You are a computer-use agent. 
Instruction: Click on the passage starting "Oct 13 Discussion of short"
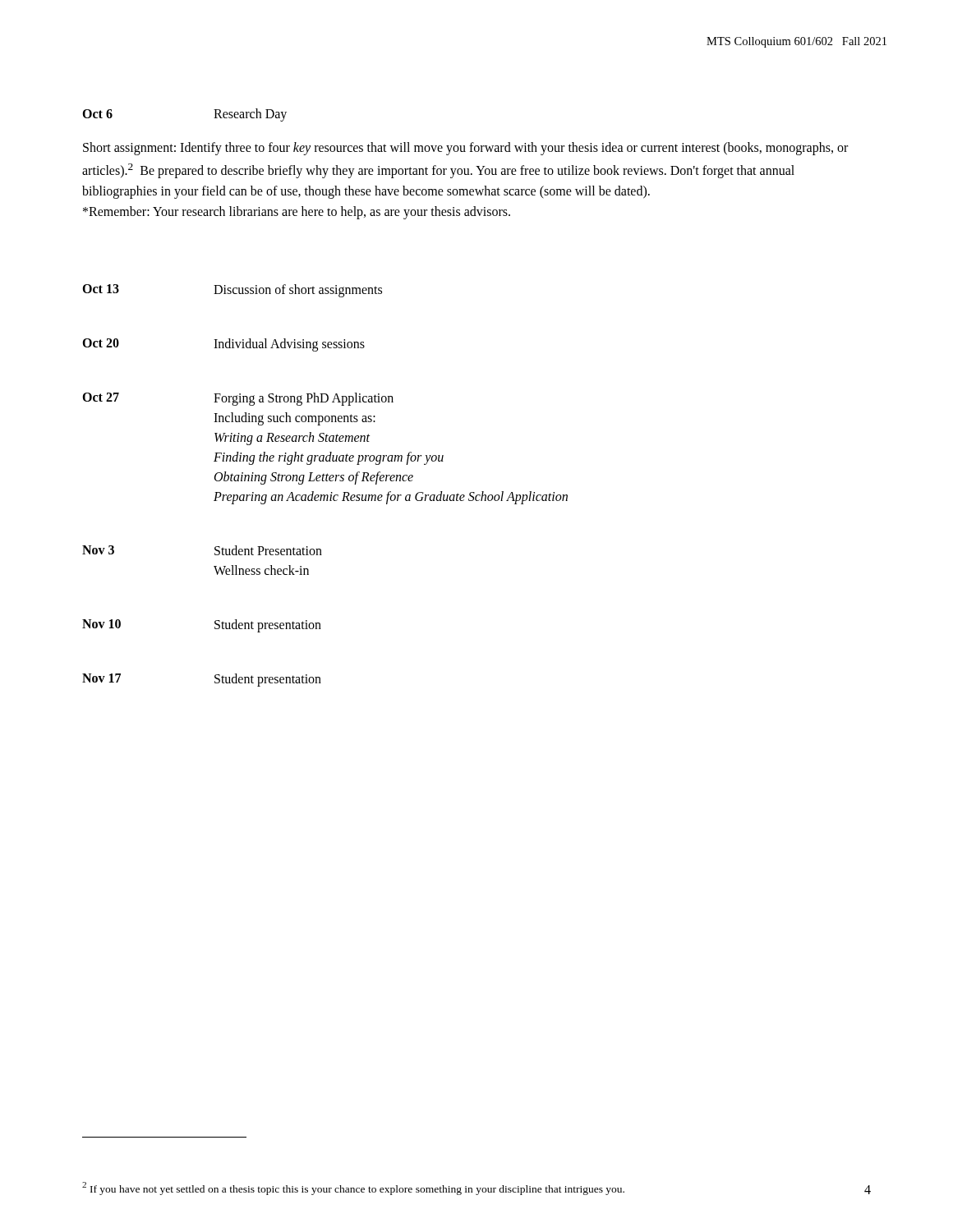click(x=232, y=291)
